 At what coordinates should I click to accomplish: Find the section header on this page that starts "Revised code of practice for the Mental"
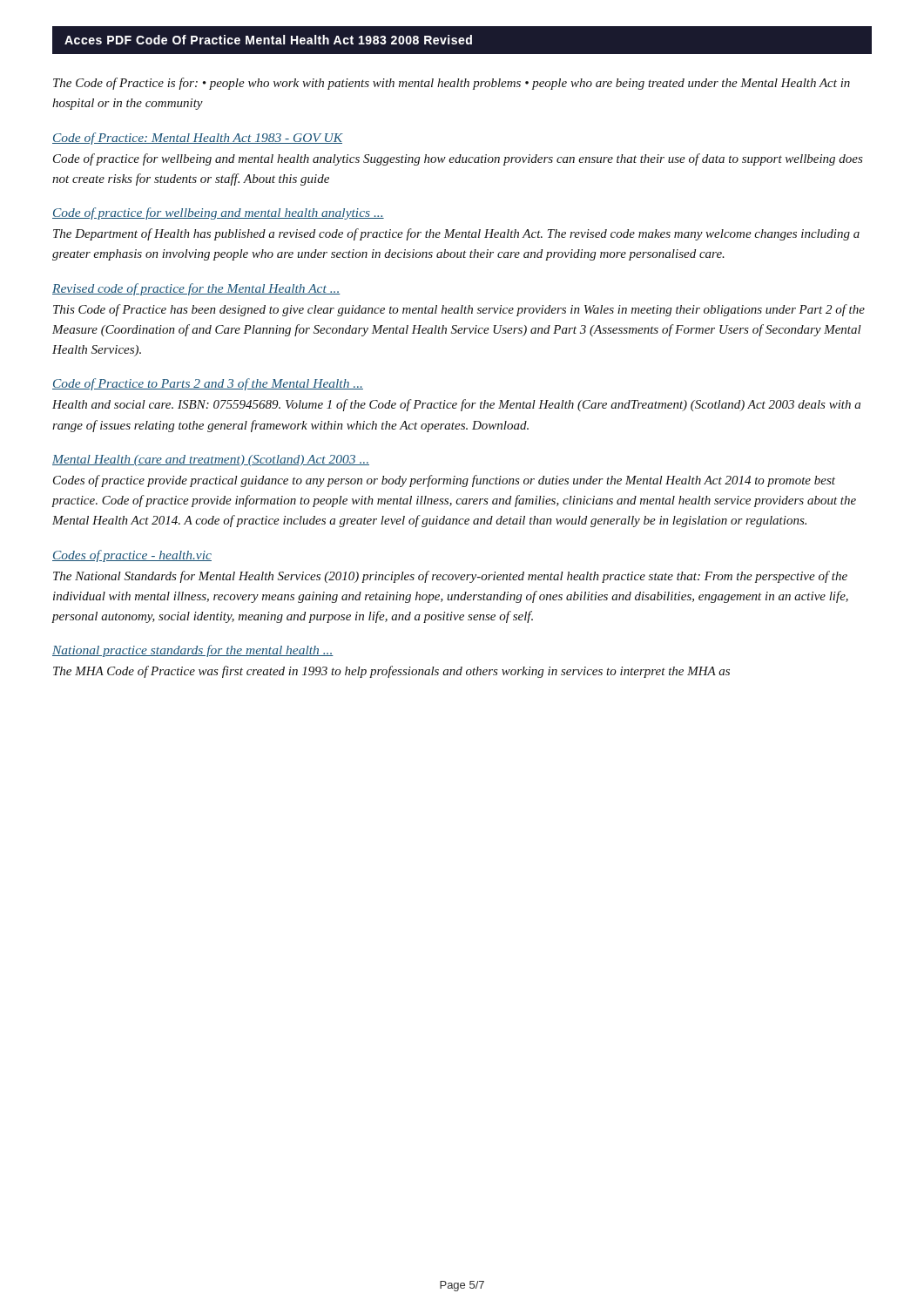click(196, 289)
